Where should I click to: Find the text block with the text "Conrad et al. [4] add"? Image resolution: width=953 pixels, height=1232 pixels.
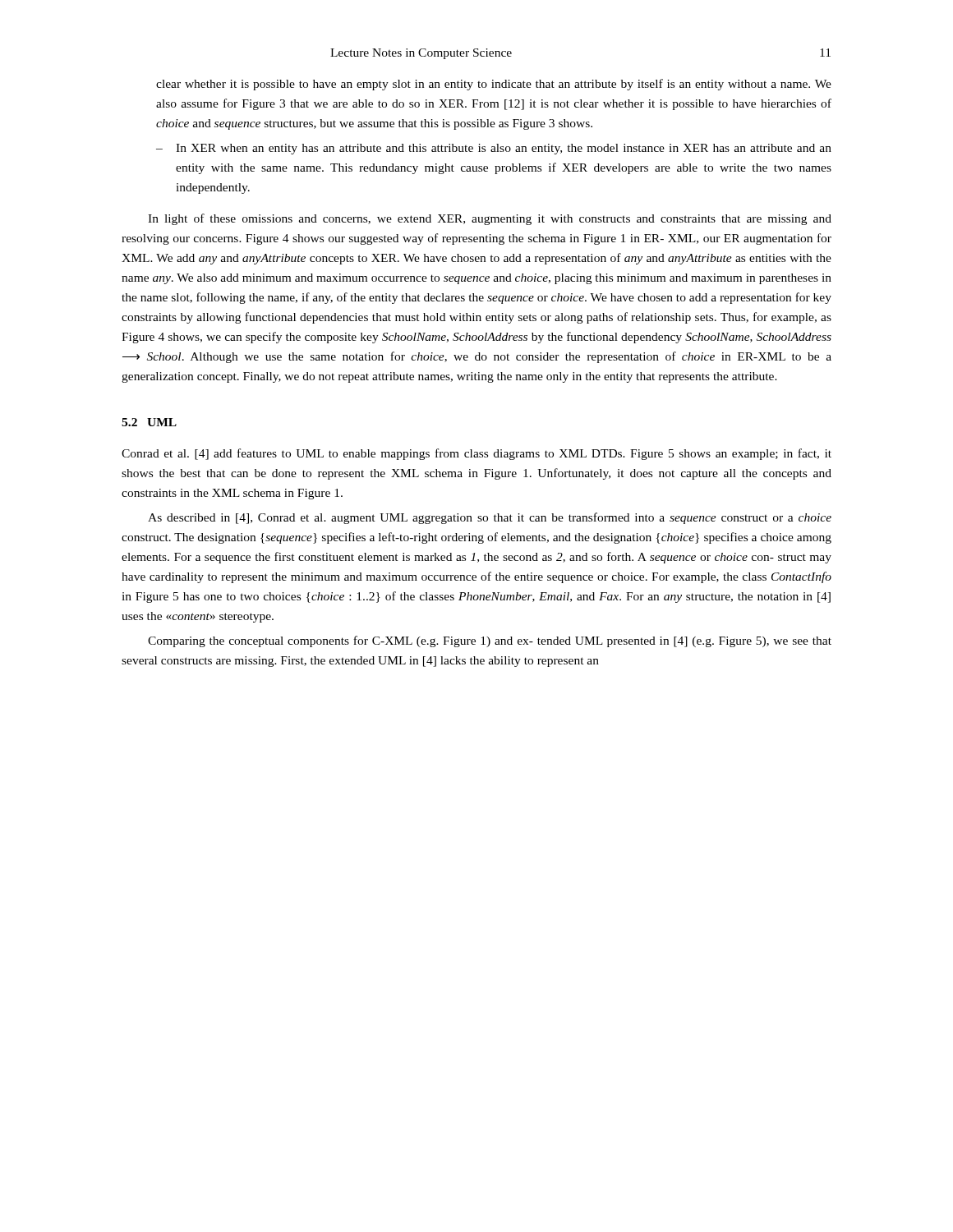(476, 473)
